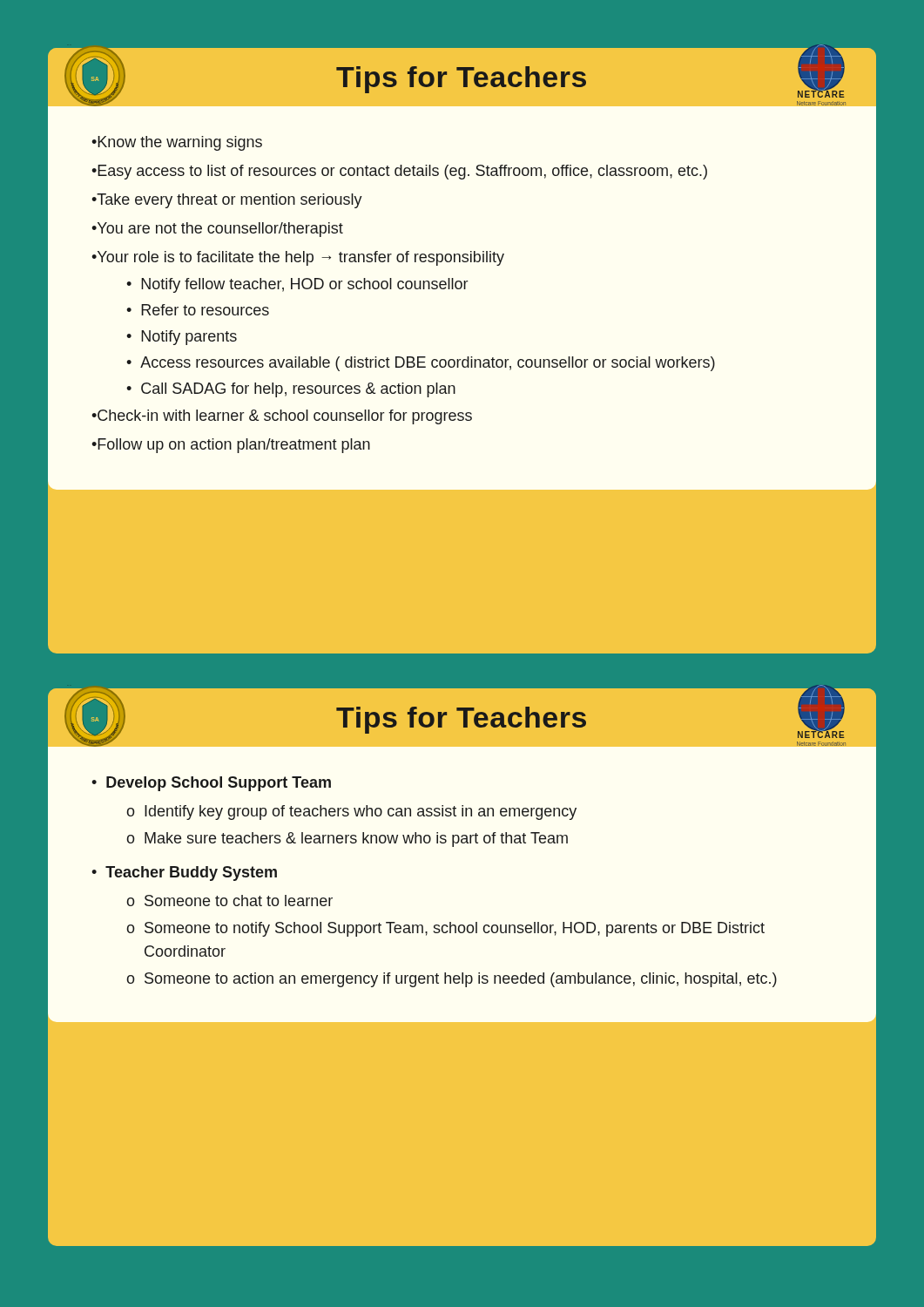Viewport: 924px width, 1307px height.
Task: Find the list item with the text "o Someone to action an emergency"
Action: (452, 979)
